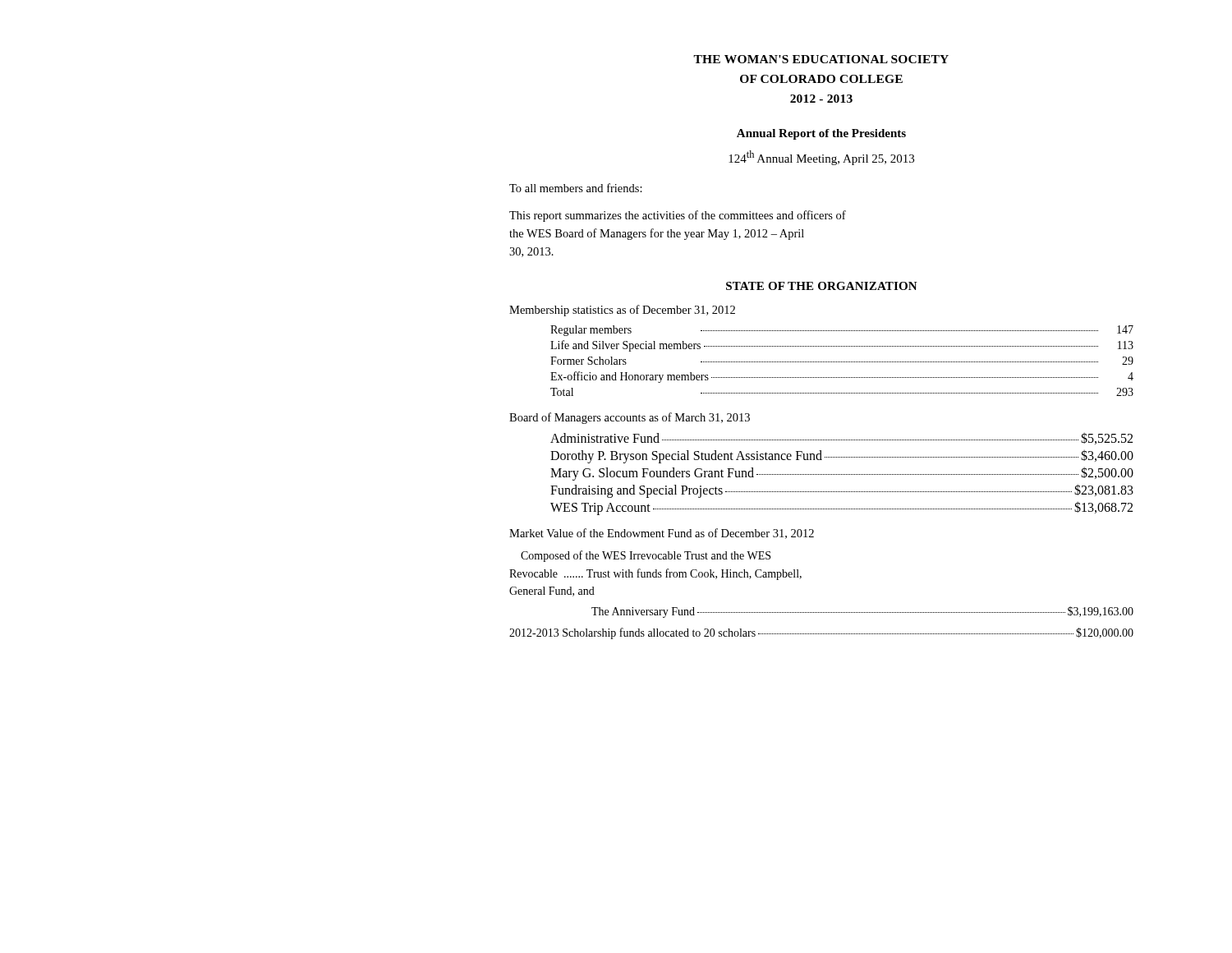The width and height of the screenshot is (1232, 953).
Task: Find the list item containing "Dorothy P. Bryson Special Student Assistance Fund $3,460.00"
Action: point(842,456)
